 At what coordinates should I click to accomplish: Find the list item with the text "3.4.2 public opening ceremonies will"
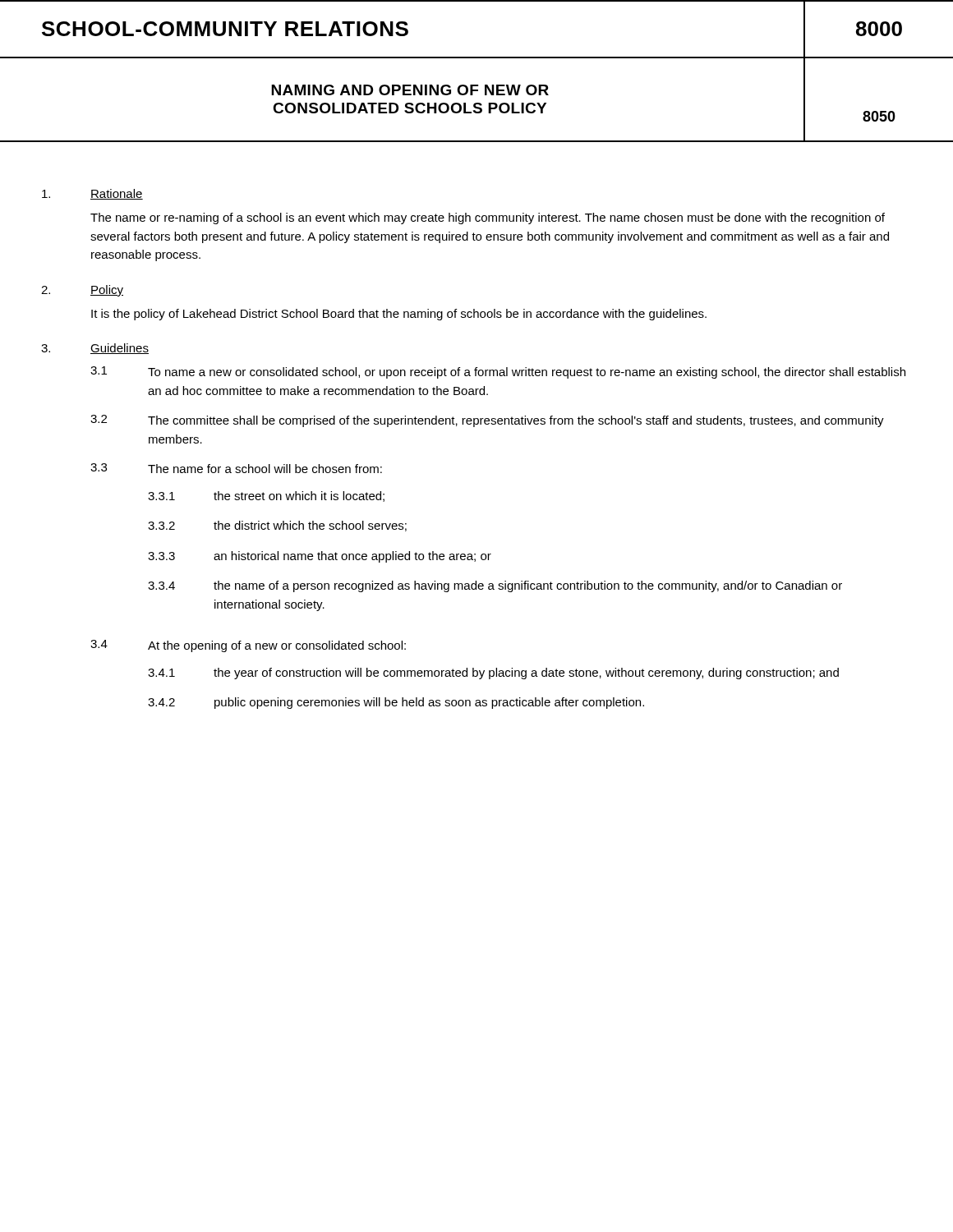click(x=530, y=702)
